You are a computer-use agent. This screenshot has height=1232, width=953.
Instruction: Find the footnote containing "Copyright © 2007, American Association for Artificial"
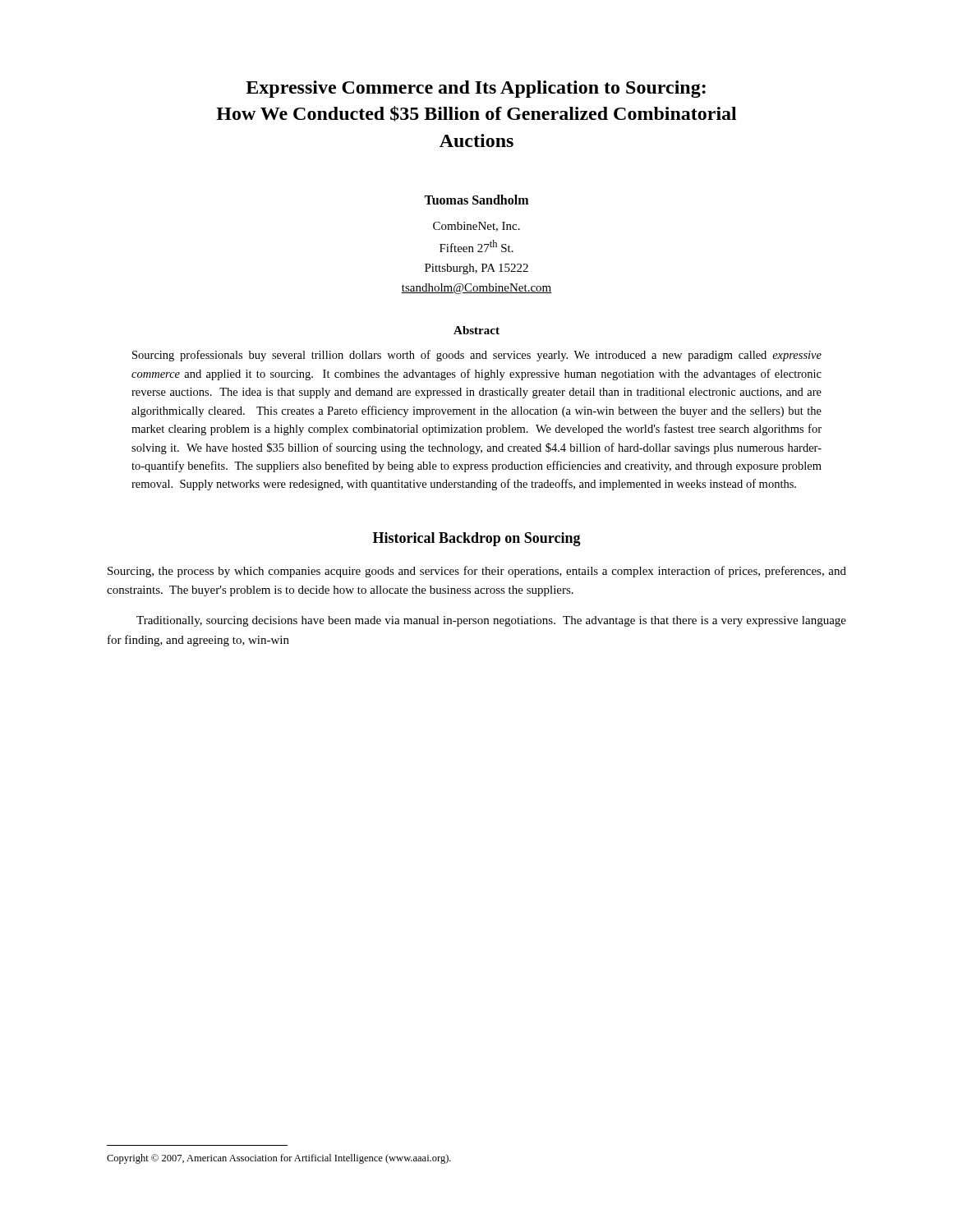[x=279, y=1158]
